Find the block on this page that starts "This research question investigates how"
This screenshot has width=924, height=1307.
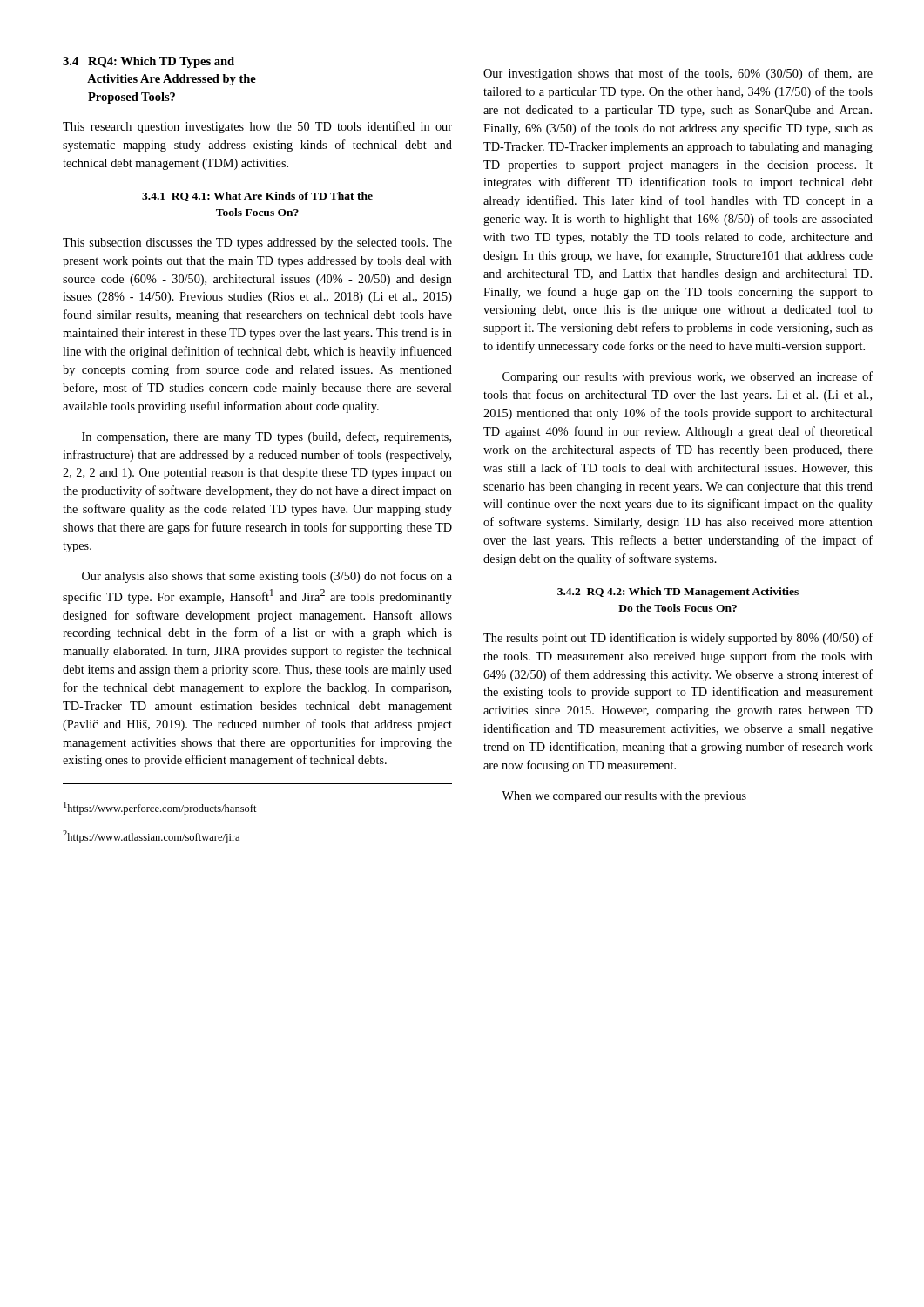[257, 145]
